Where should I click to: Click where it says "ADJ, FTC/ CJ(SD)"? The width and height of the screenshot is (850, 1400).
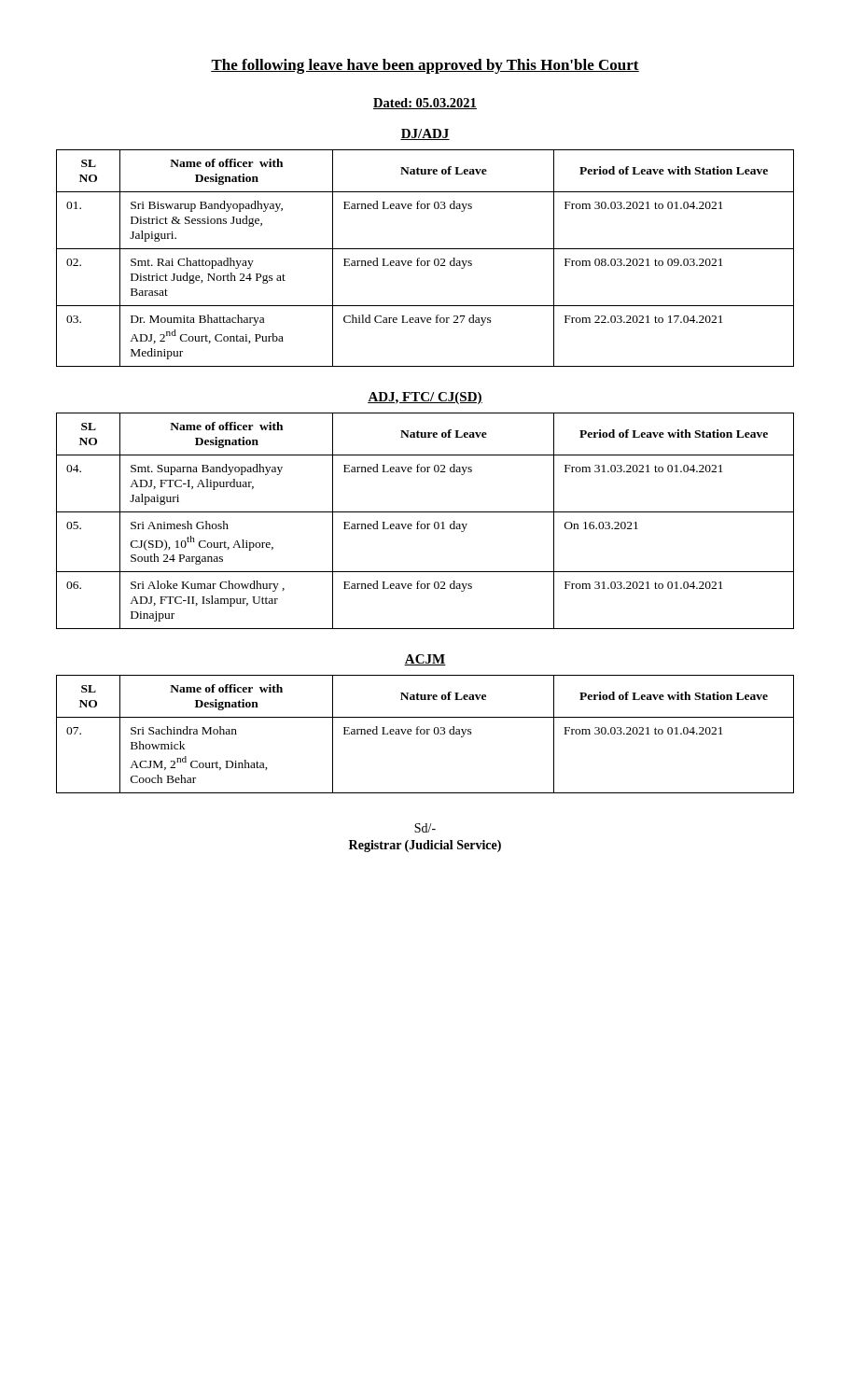[425, 396]
